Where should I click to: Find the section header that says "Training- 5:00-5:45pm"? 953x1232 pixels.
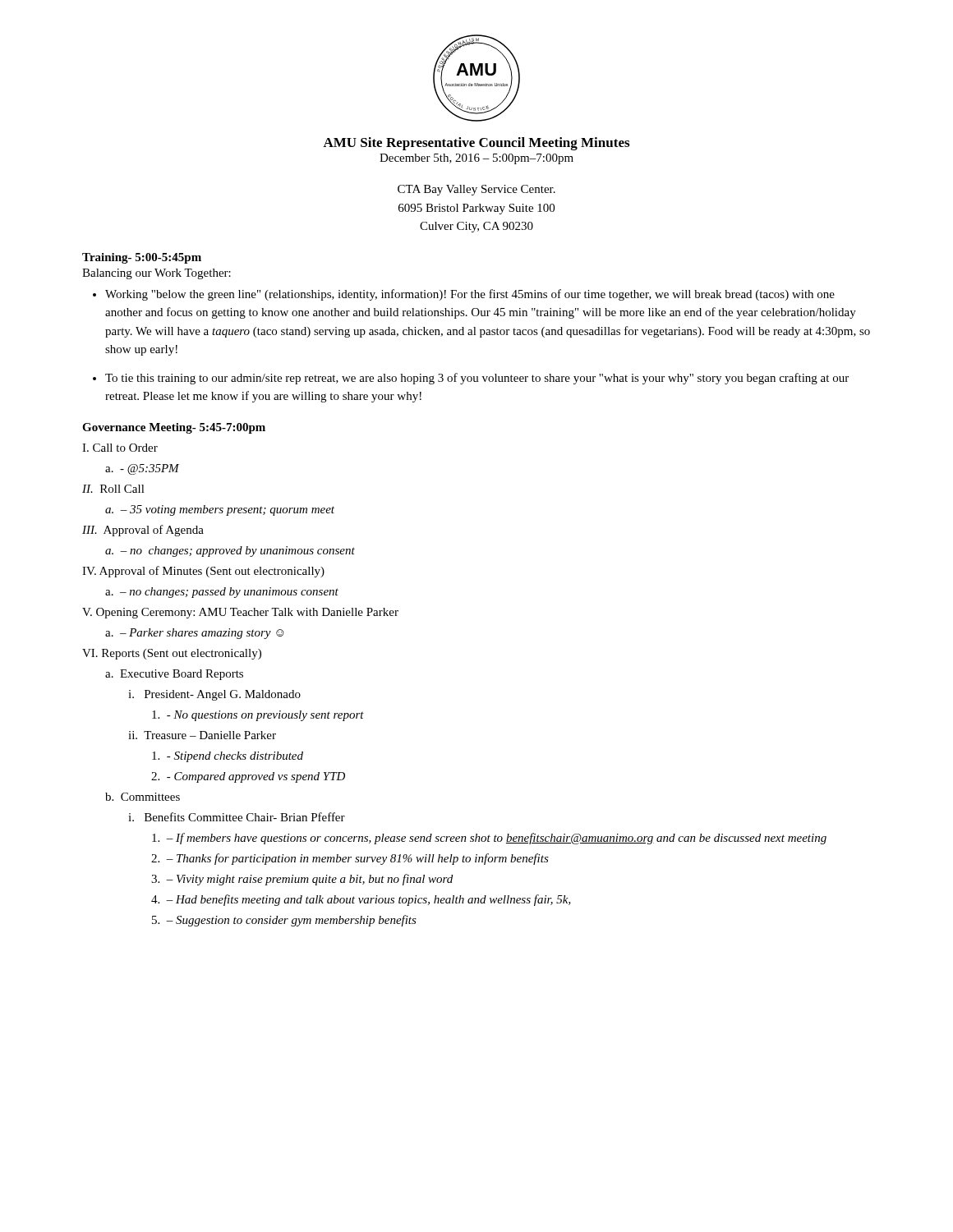(142, 257)
